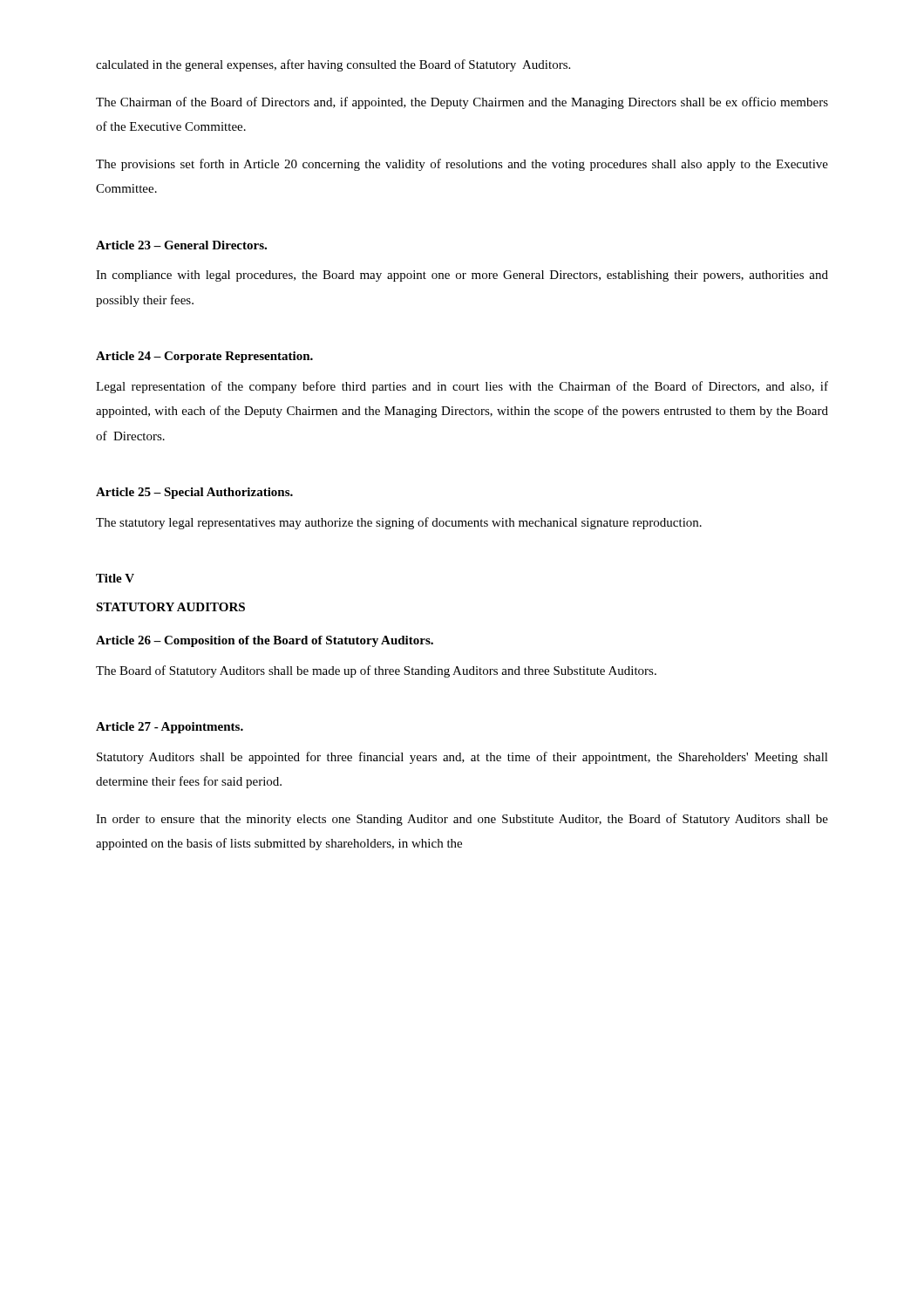
Task: Locate the text block starting "Legal representation of the company before third"
Action: tap(462, 411)
